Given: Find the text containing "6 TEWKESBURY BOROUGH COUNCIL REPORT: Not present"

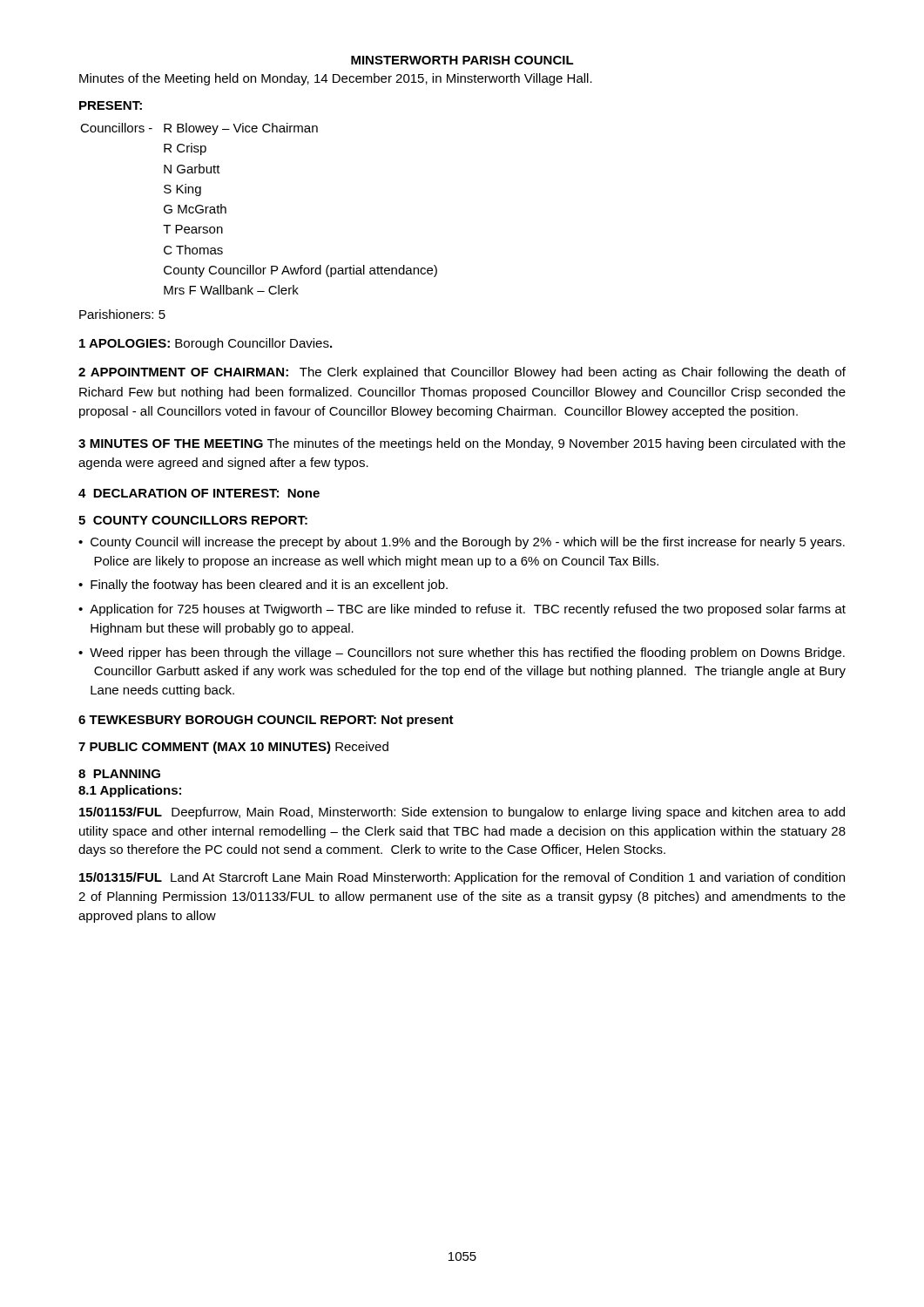Looking at the screenshot, I should [266, 719].
